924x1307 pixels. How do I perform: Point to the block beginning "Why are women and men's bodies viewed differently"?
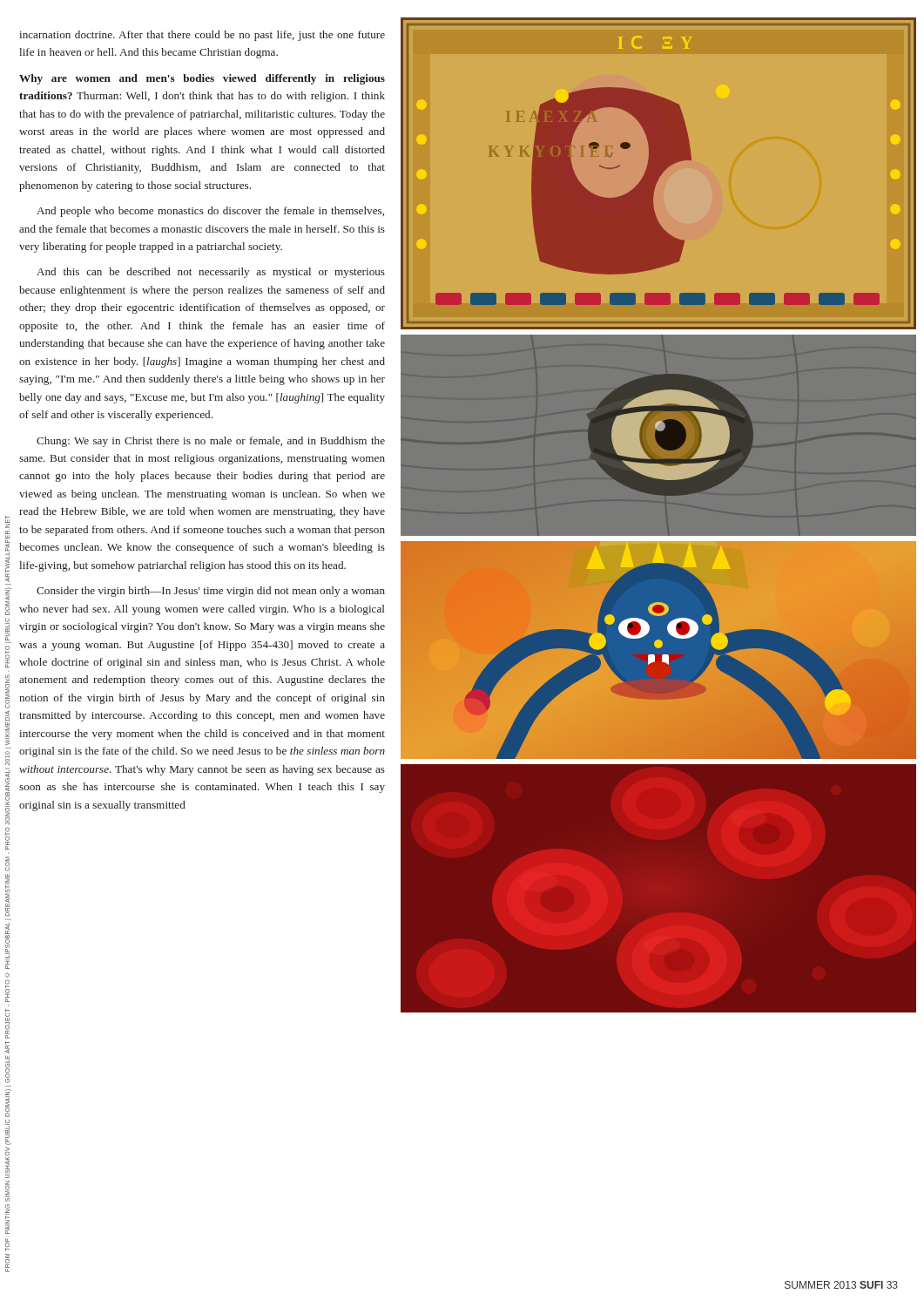(202, 132)
